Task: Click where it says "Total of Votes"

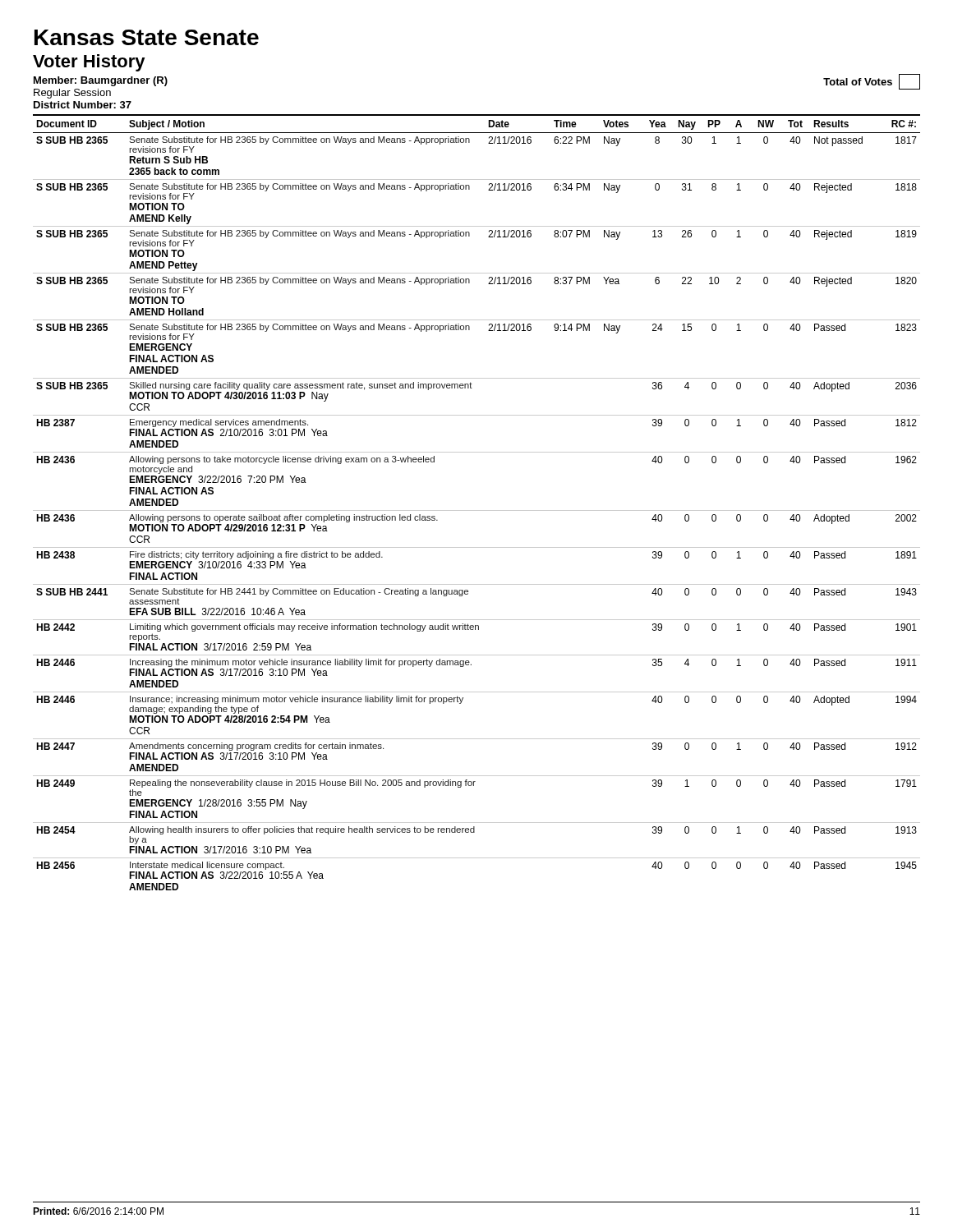Action: pos(872,82)
